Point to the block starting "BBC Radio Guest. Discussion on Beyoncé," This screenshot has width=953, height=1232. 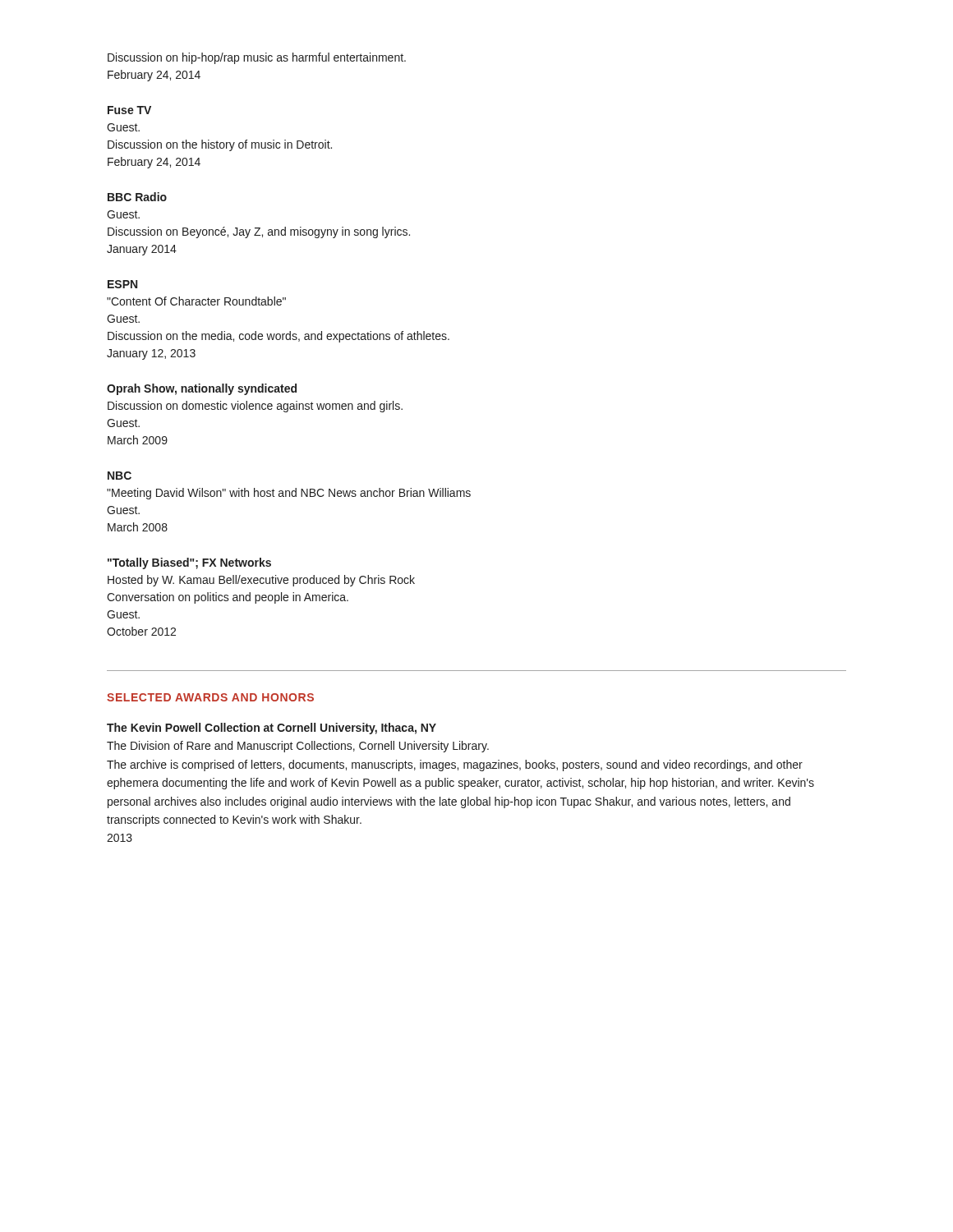point(137,197)
